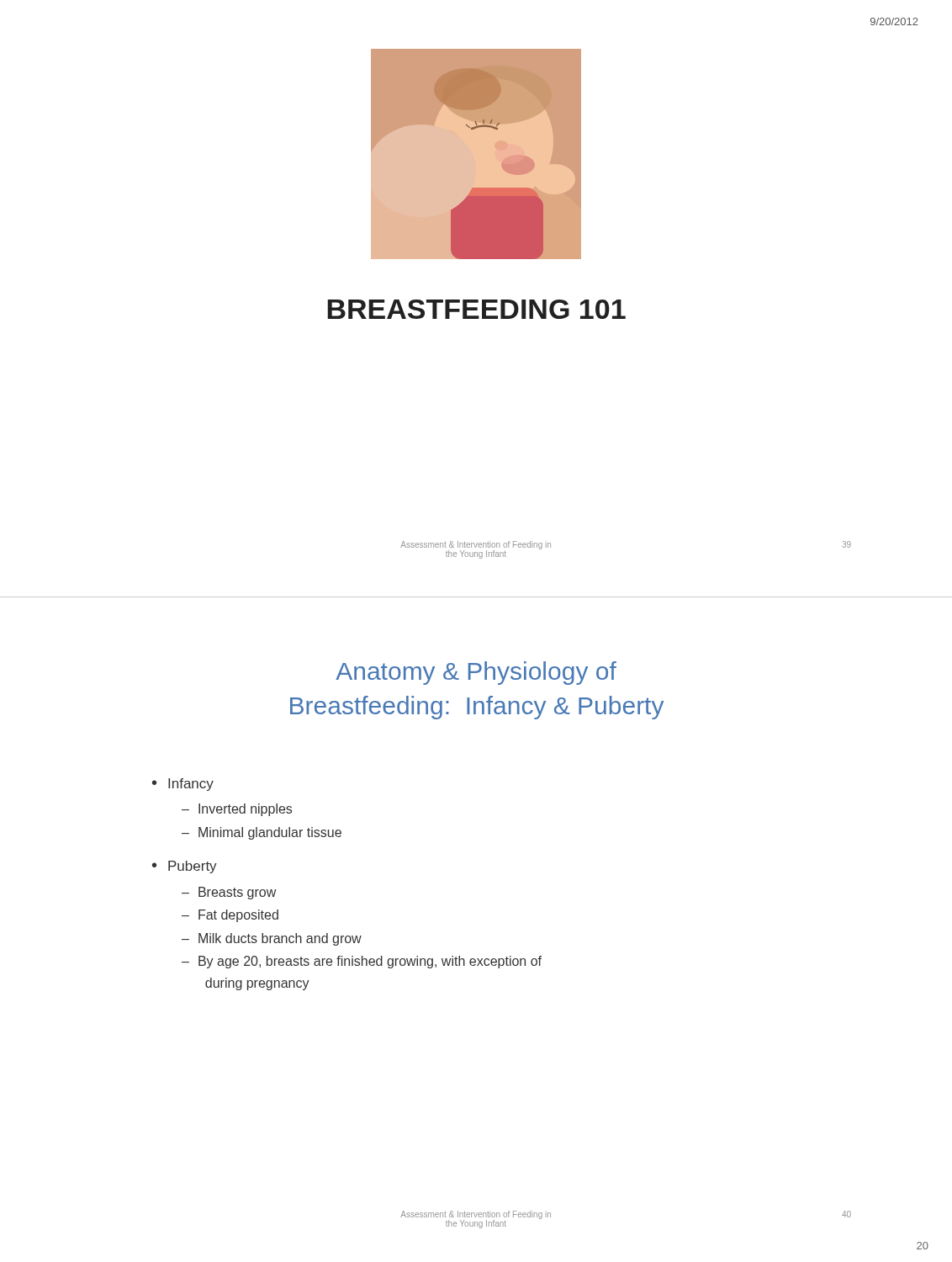Click where it says "– Fat deposited"

(x=230, y=915)
